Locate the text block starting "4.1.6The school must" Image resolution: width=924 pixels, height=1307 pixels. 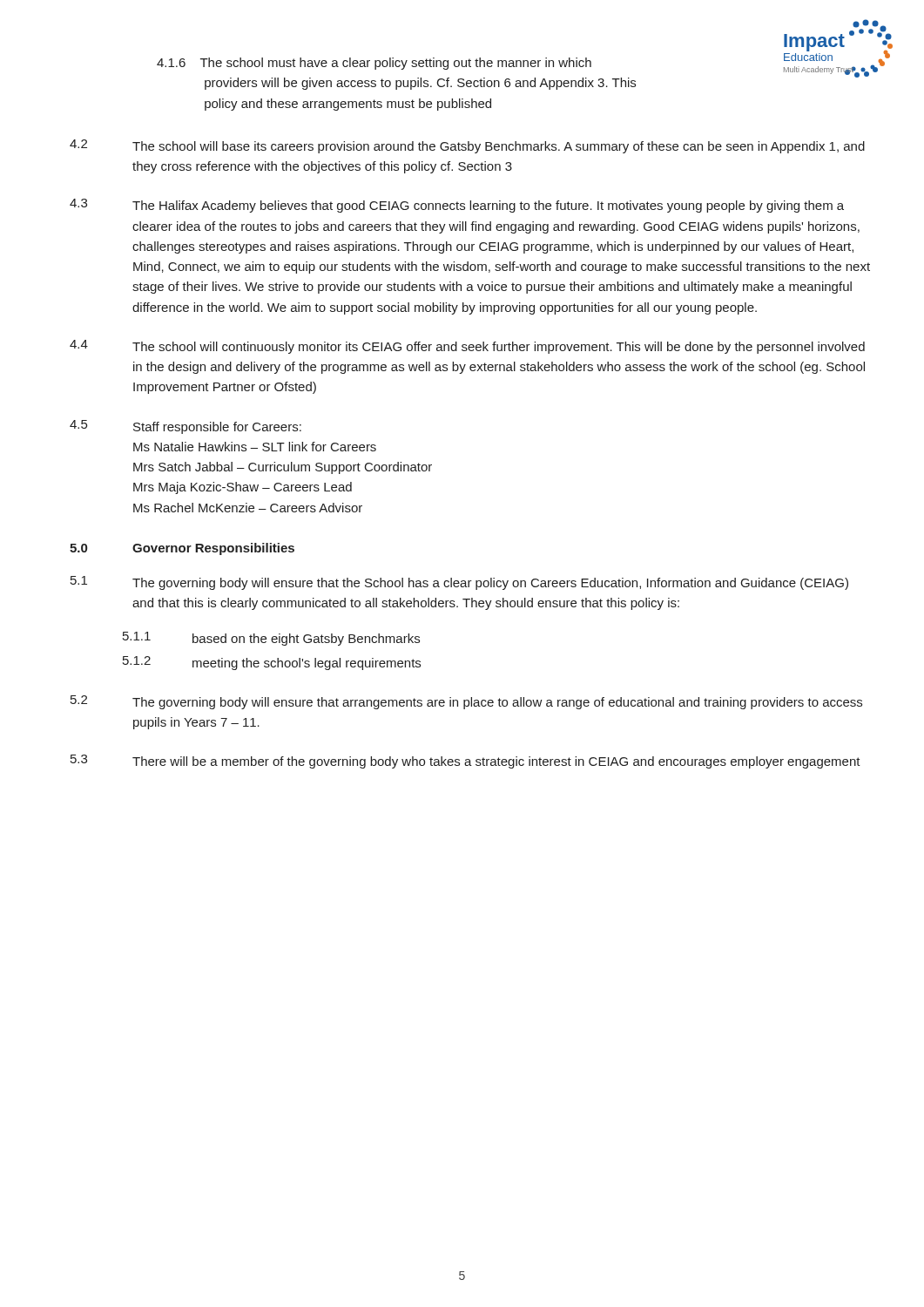point(397,83)
